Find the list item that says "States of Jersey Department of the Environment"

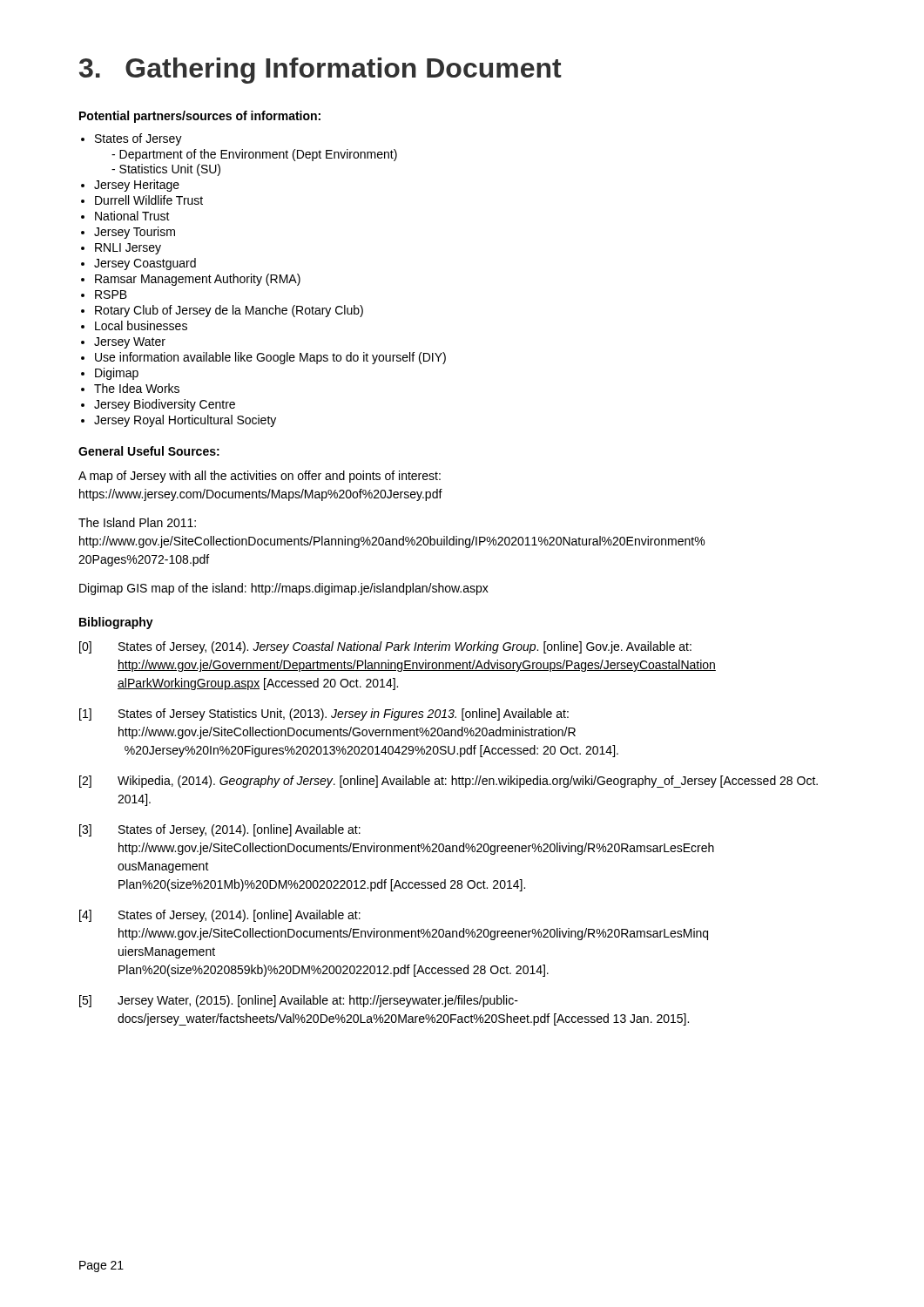click(138, 139)
